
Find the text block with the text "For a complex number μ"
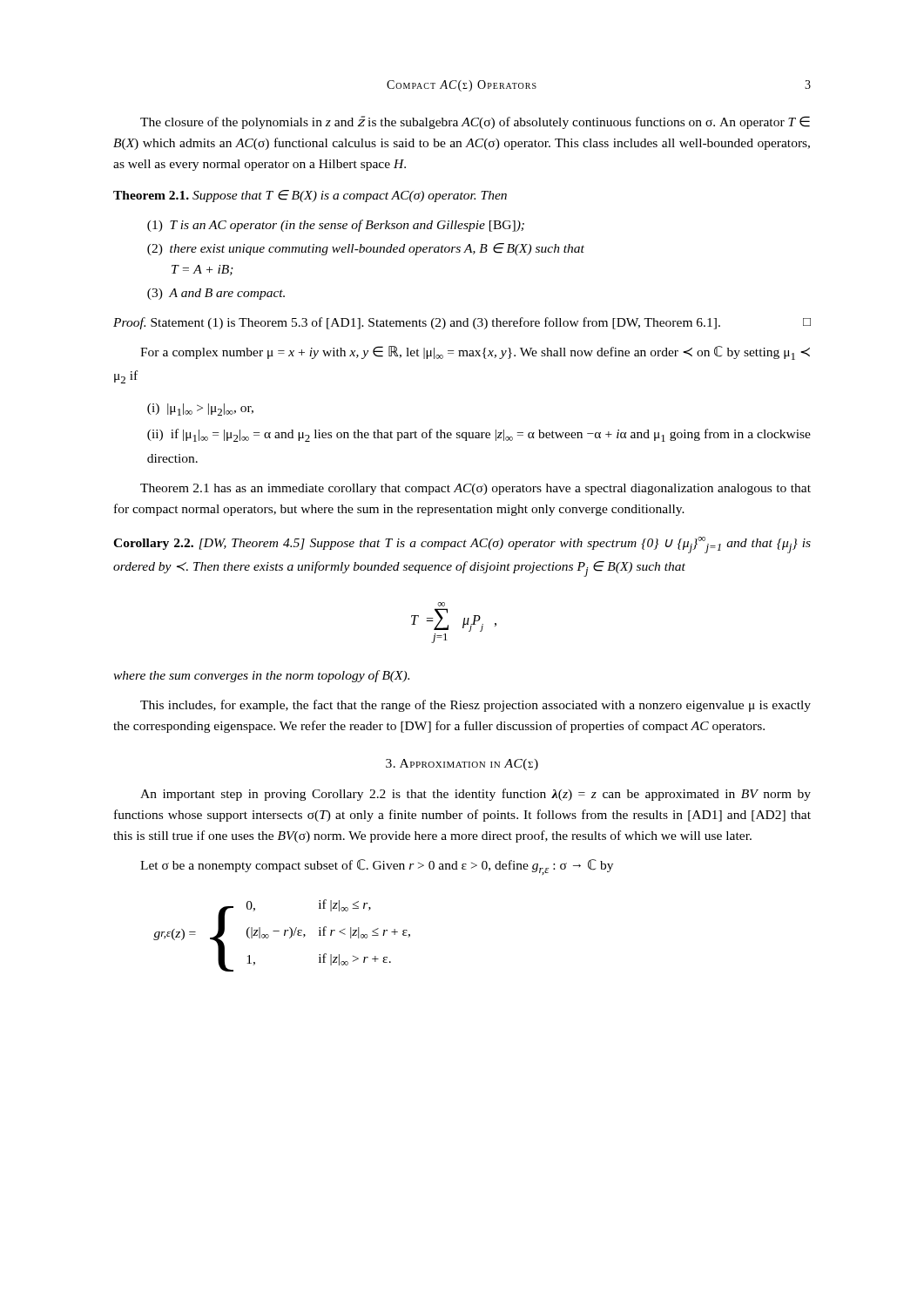tap(462, 365)
